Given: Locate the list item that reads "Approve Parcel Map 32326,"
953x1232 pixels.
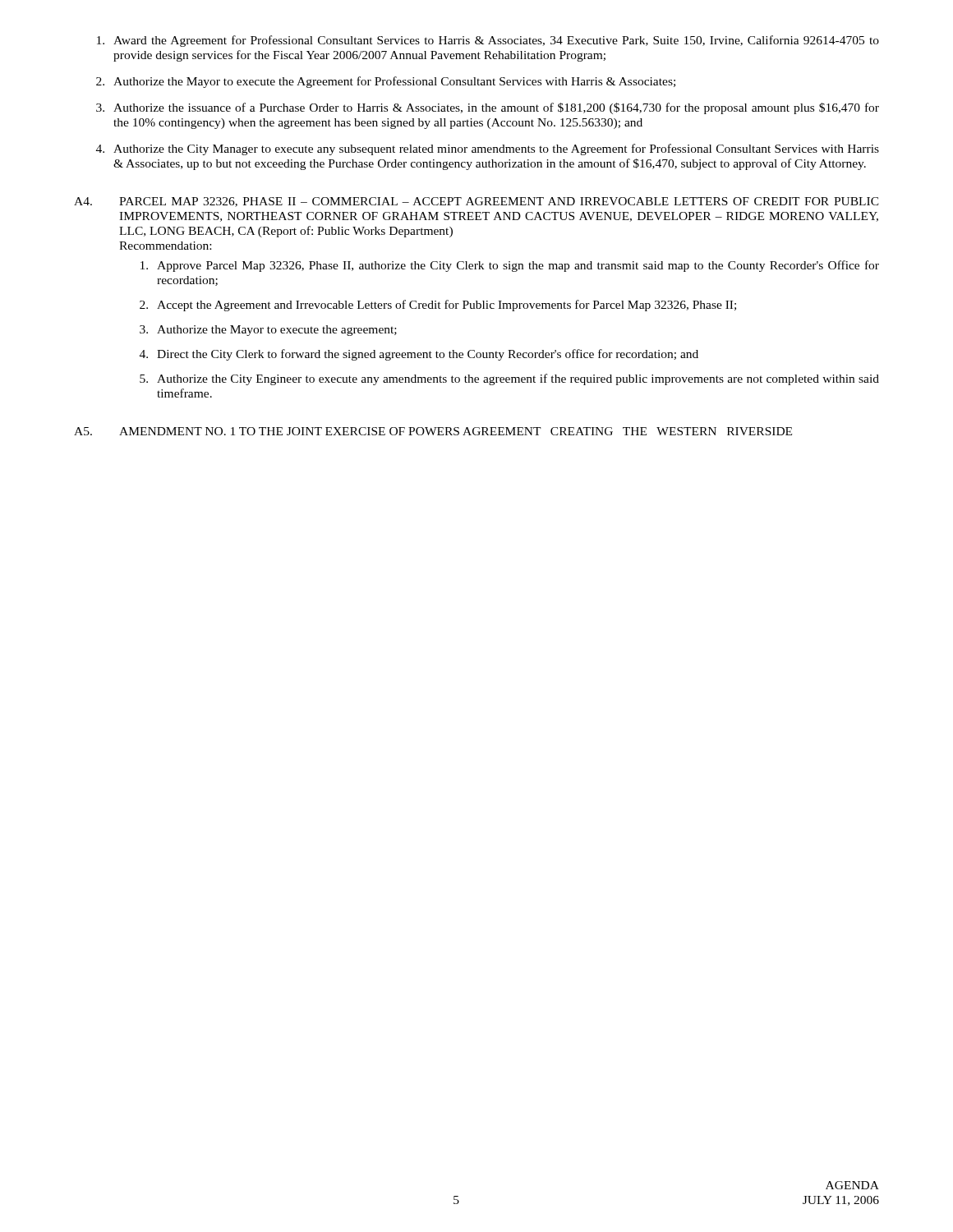Looking at the screenshot, I should pyautogui.click(x=499, y=273).
